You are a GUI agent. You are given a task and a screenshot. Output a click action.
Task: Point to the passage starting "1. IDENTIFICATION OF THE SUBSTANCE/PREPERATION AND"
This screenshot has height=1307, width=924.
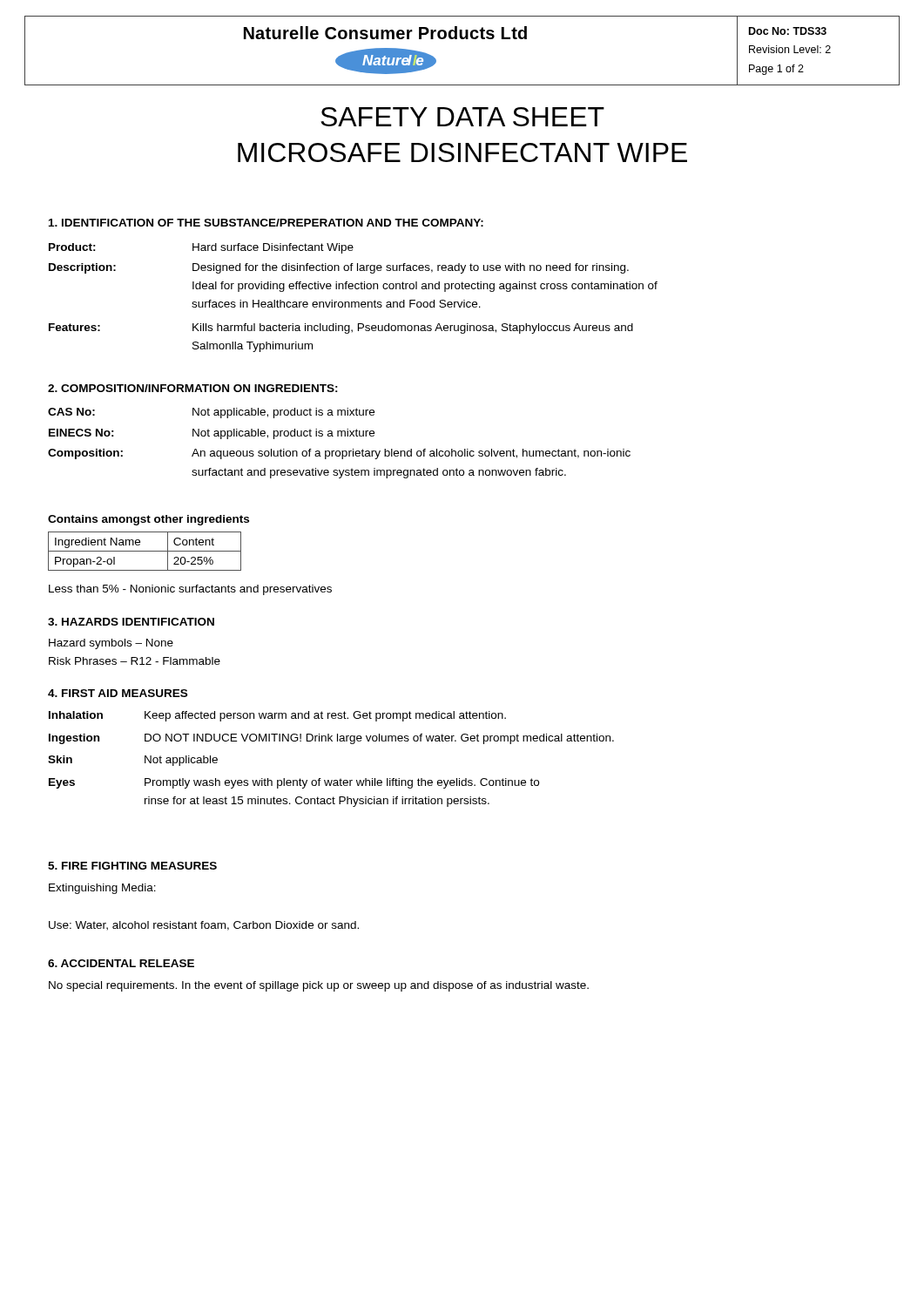pos(266,223)
